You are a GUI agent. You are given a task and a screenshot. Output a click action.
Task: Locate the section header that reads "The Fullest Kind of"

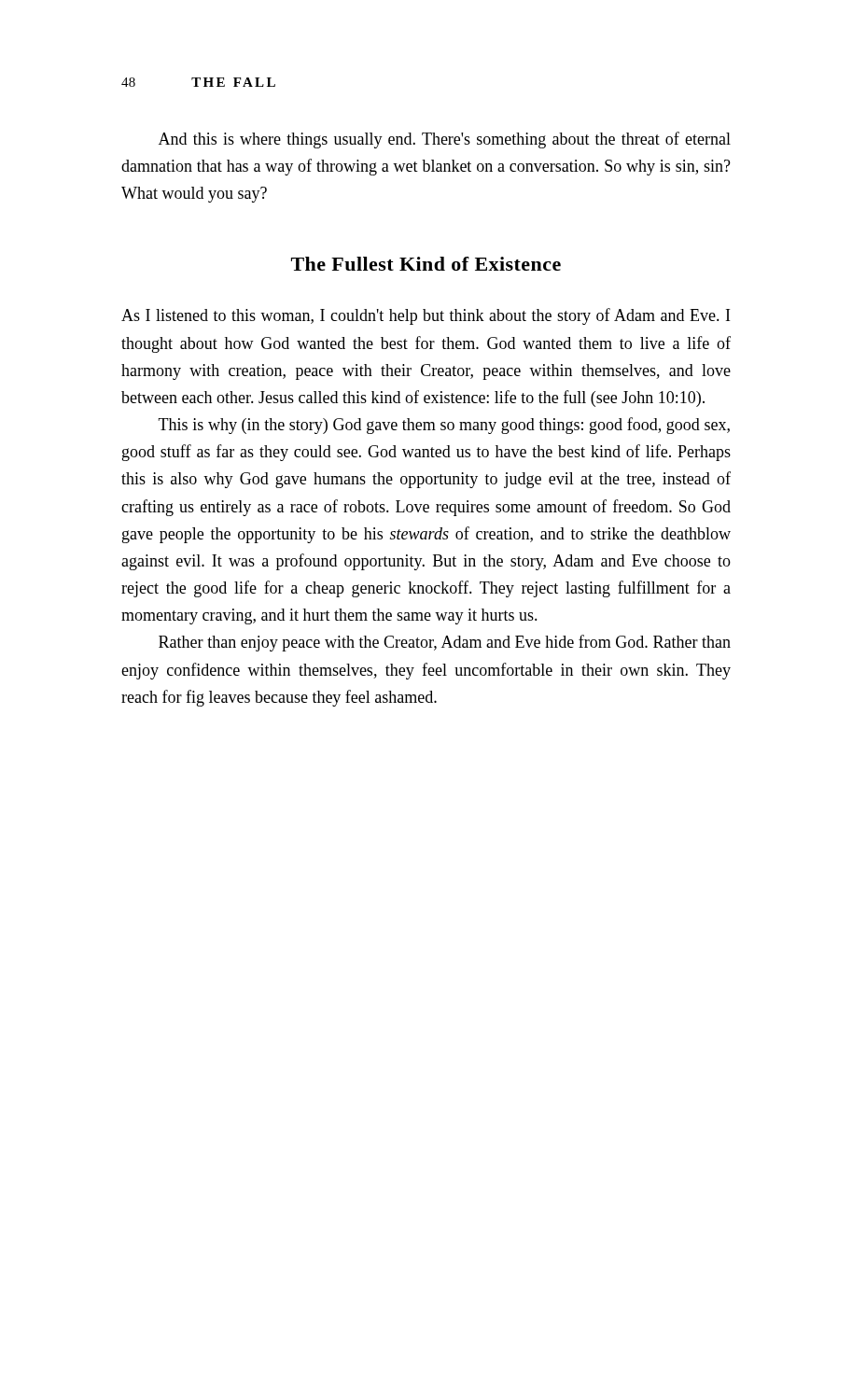(x=426, y=264)
